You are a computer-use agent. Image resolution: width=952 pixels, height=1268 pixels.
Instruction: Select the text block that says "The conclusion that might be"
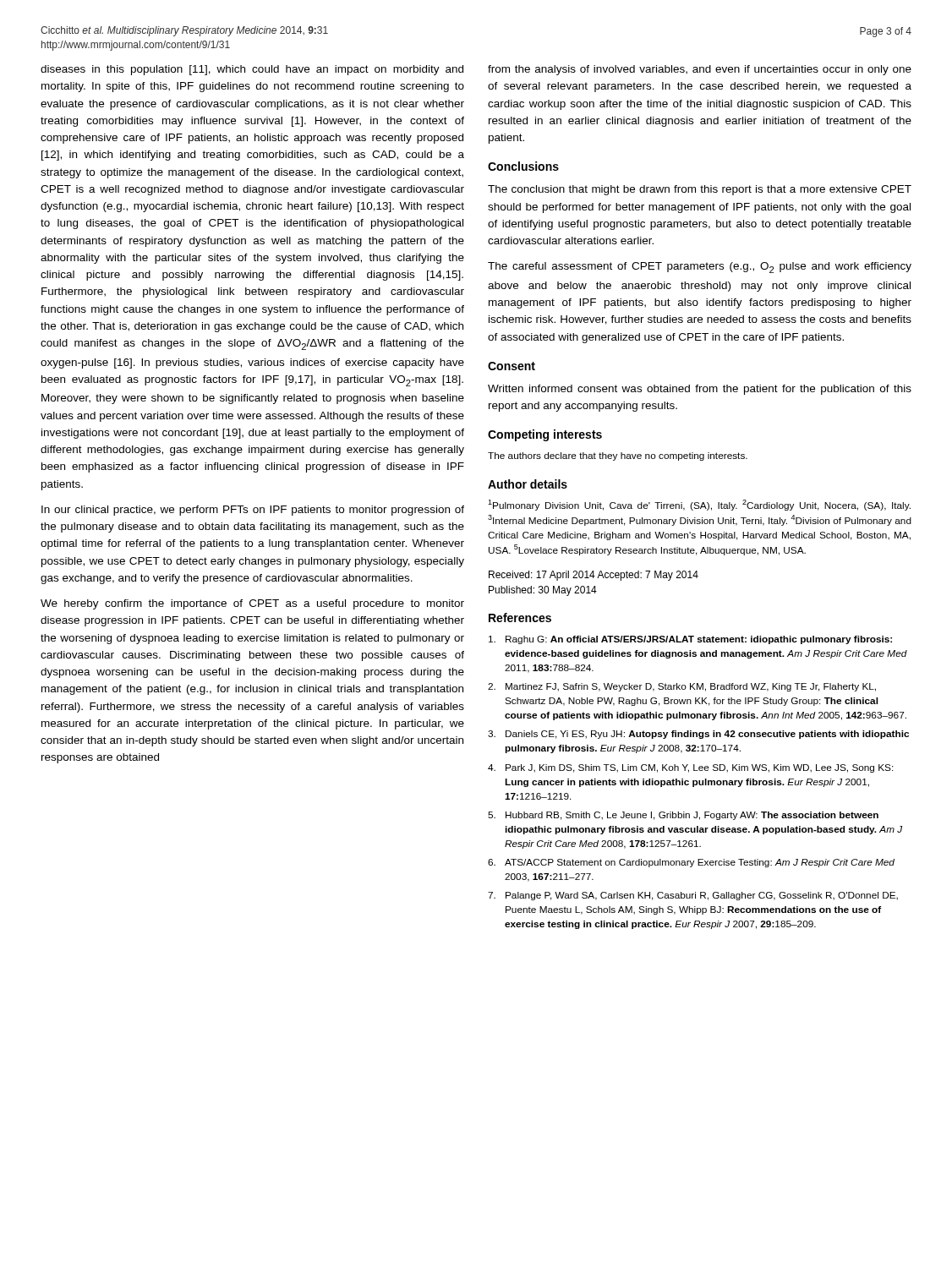click(x=700, y=263)
